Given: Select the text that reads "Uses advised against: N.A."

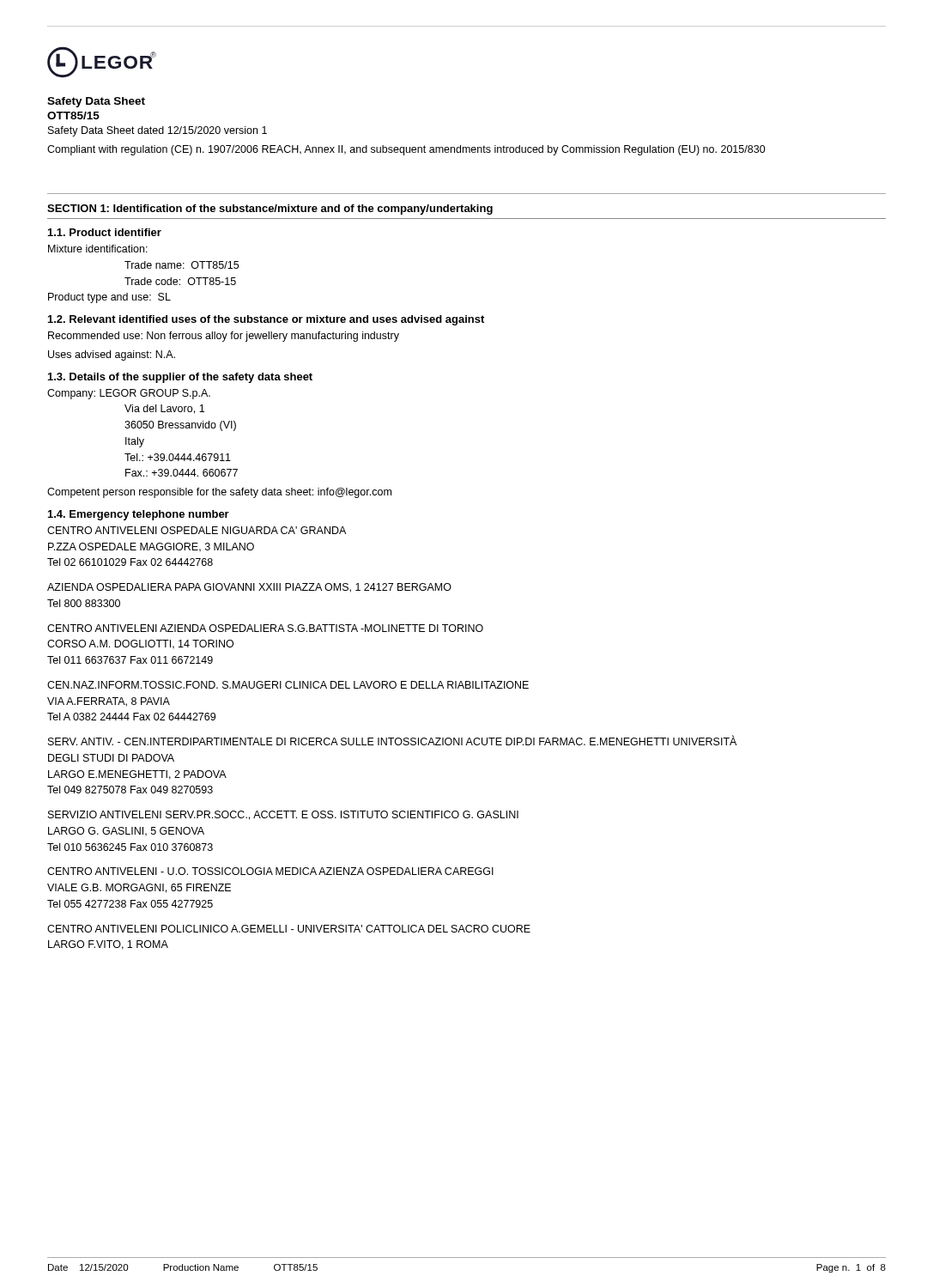Looking at the screenshot, I should point(112,354).
